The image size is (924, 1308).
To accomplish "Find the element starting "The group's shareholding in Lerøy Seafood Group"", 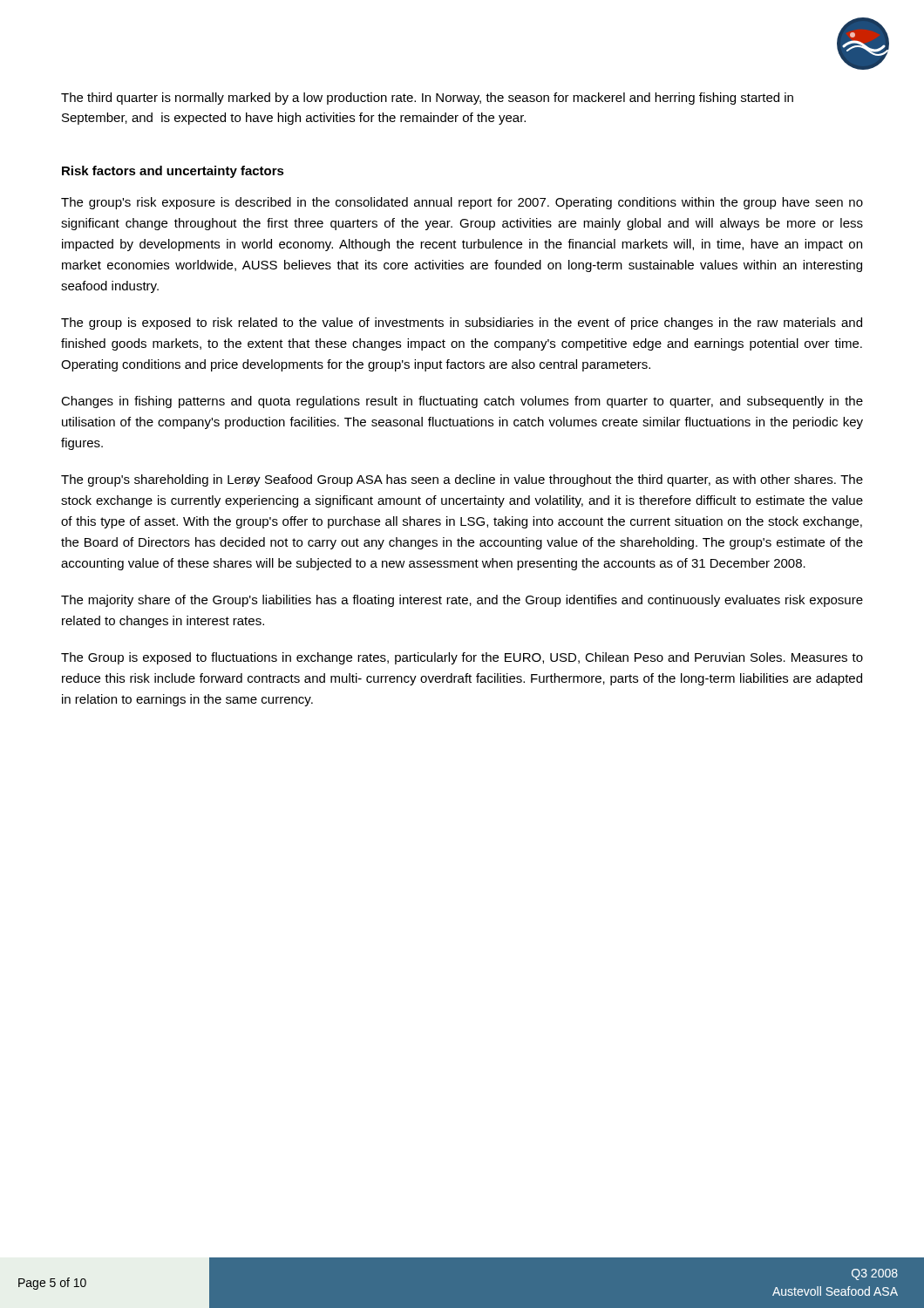I will click(462, 521).
